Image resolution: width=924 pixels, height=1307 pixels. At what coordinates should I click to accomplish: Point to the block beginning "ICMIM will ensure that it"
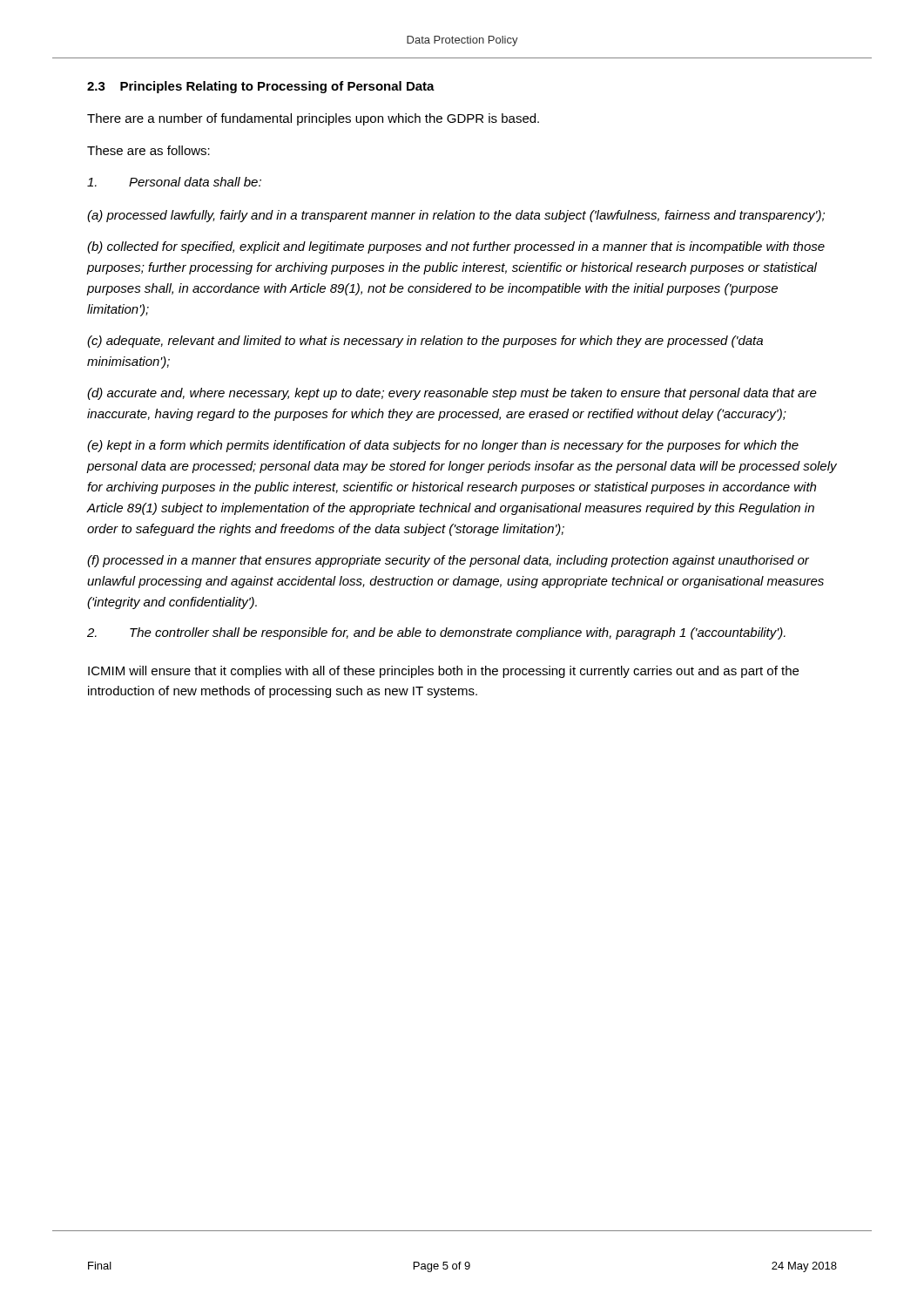pyautogui.click(x=443, y=680)
